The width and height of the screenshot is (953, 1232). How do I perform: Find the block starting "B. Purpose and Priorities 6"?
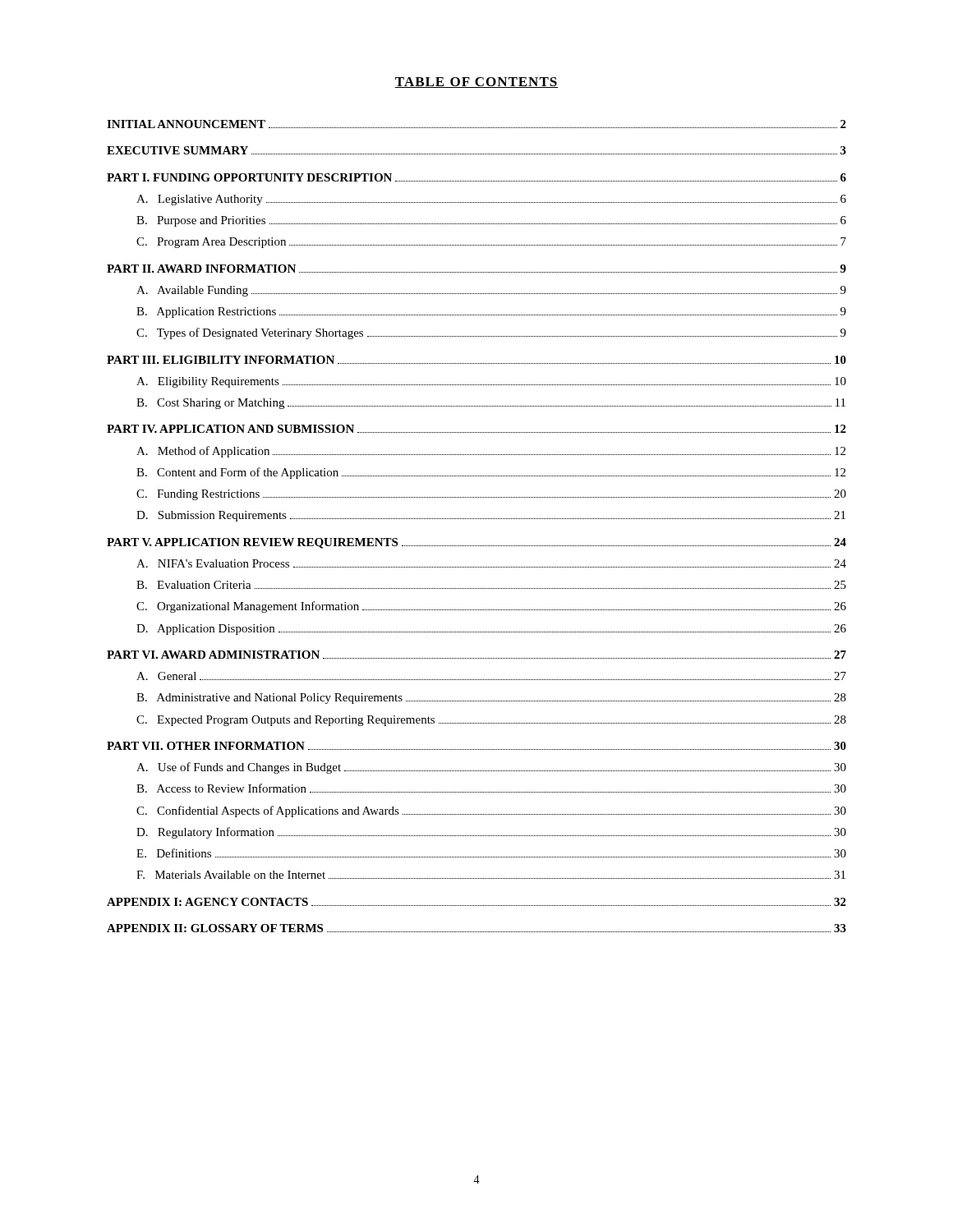coord(491,220)
